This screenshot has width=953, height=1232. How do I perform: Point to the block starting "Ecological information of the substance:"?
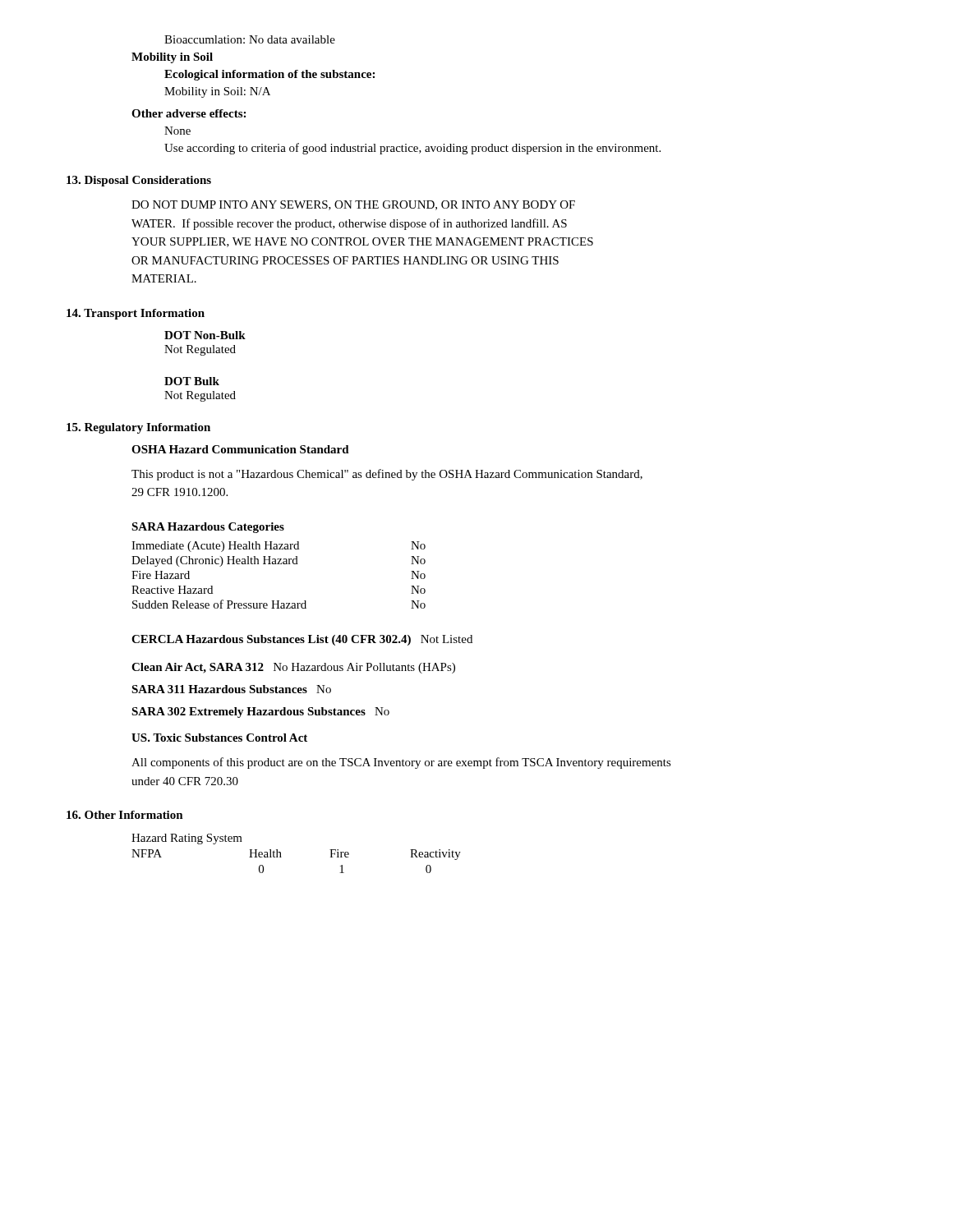point(270,74)
